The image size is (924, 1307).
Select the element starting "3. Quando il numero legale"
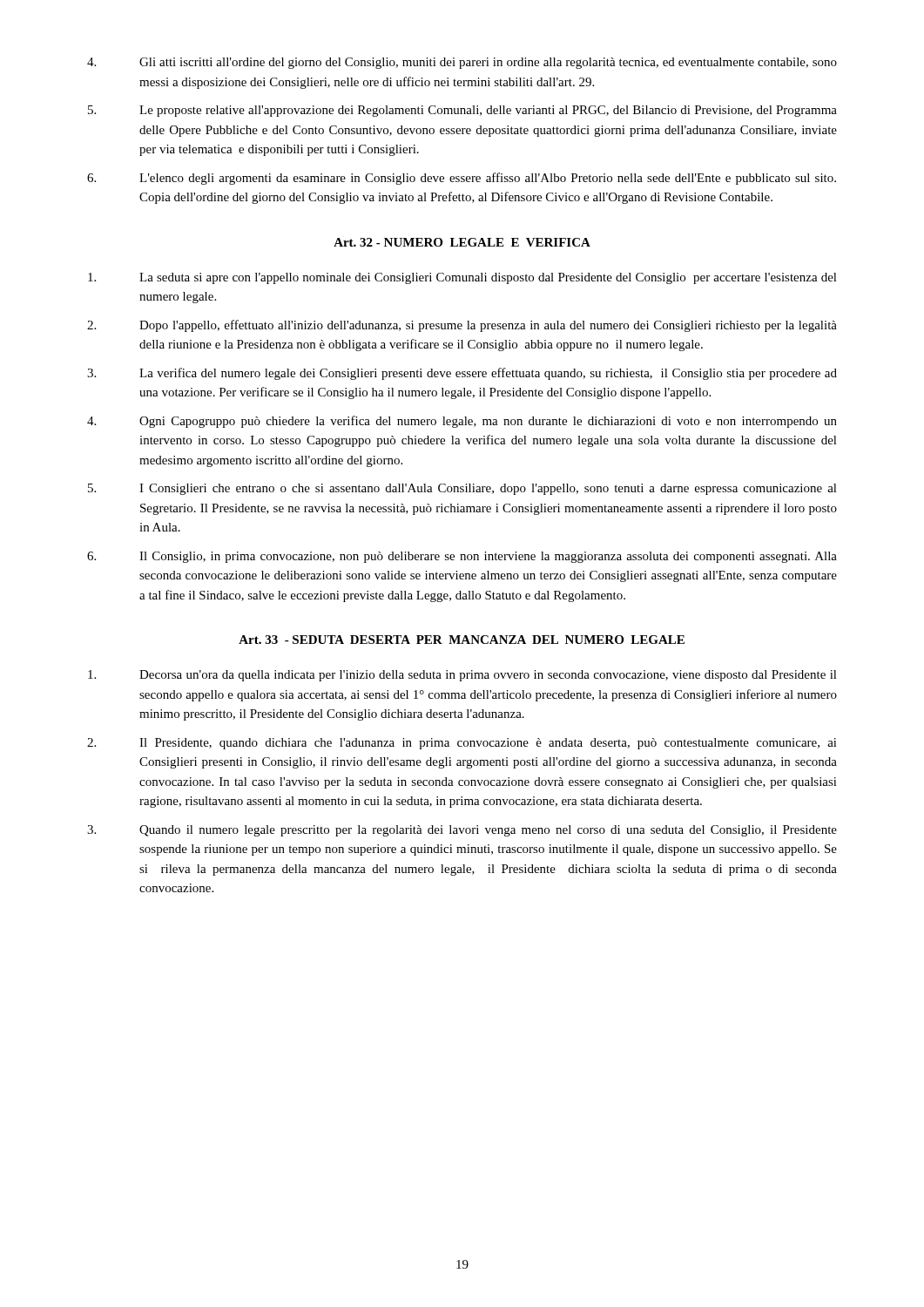pyautogui.click(x=462, y=859)
